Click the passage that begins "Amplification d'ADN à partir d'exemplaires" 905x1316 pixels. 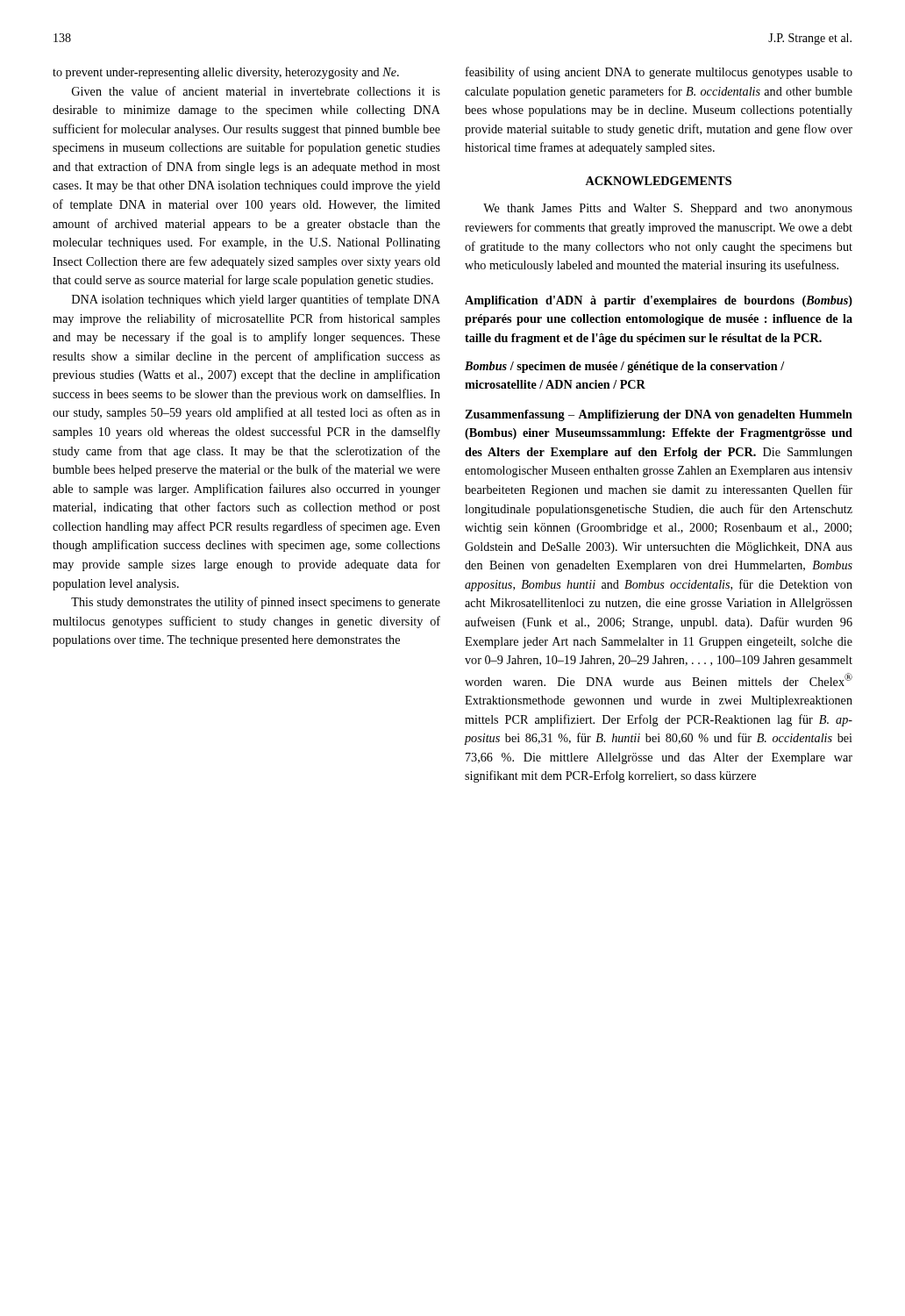click(659, 319)
